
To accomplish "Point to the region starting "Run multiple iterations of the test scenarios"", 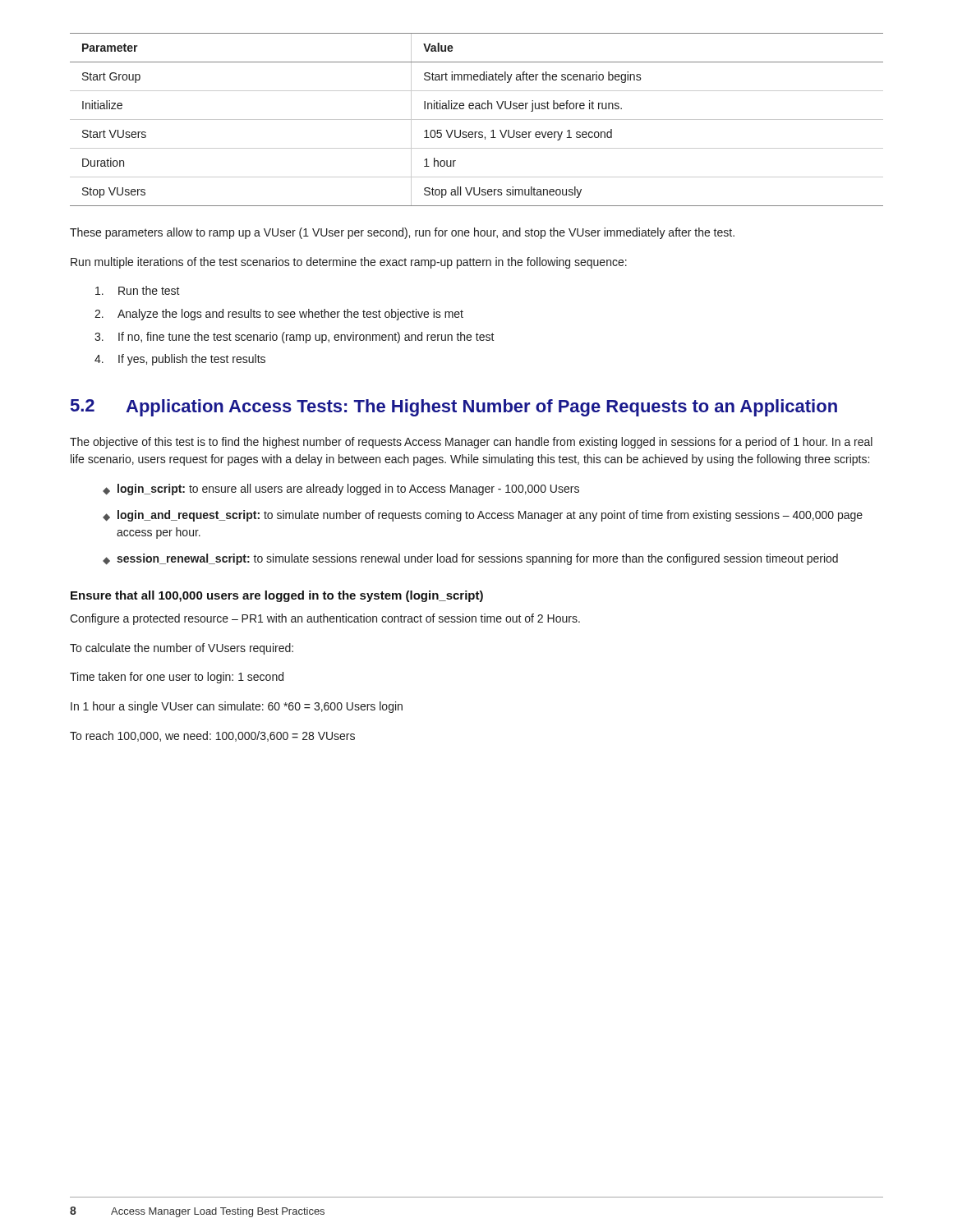I will tap(349, 262).
